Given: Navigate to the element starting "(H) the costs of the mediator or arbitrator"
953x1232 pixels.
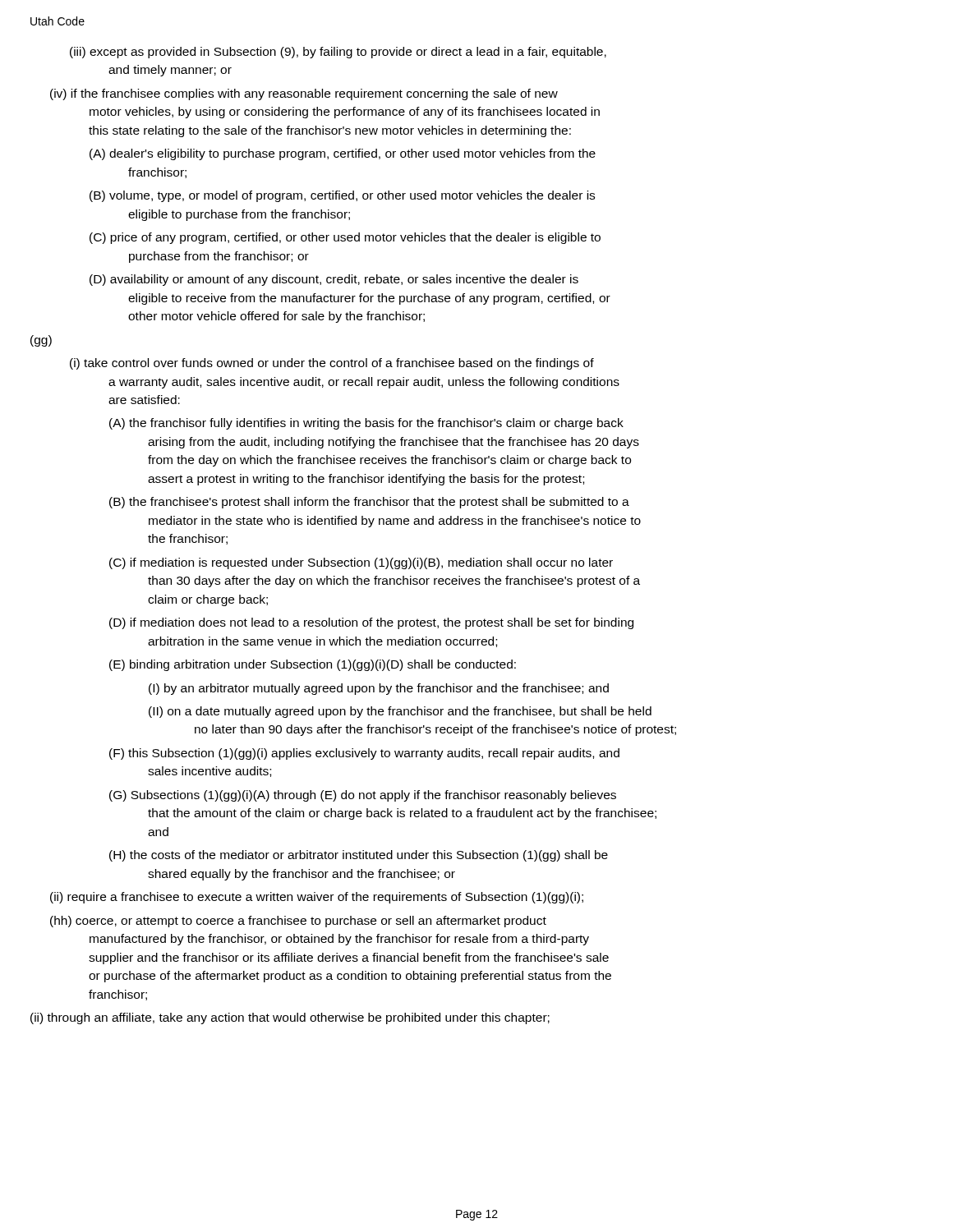Looking at the screenshot, I should tap(358, 865).
